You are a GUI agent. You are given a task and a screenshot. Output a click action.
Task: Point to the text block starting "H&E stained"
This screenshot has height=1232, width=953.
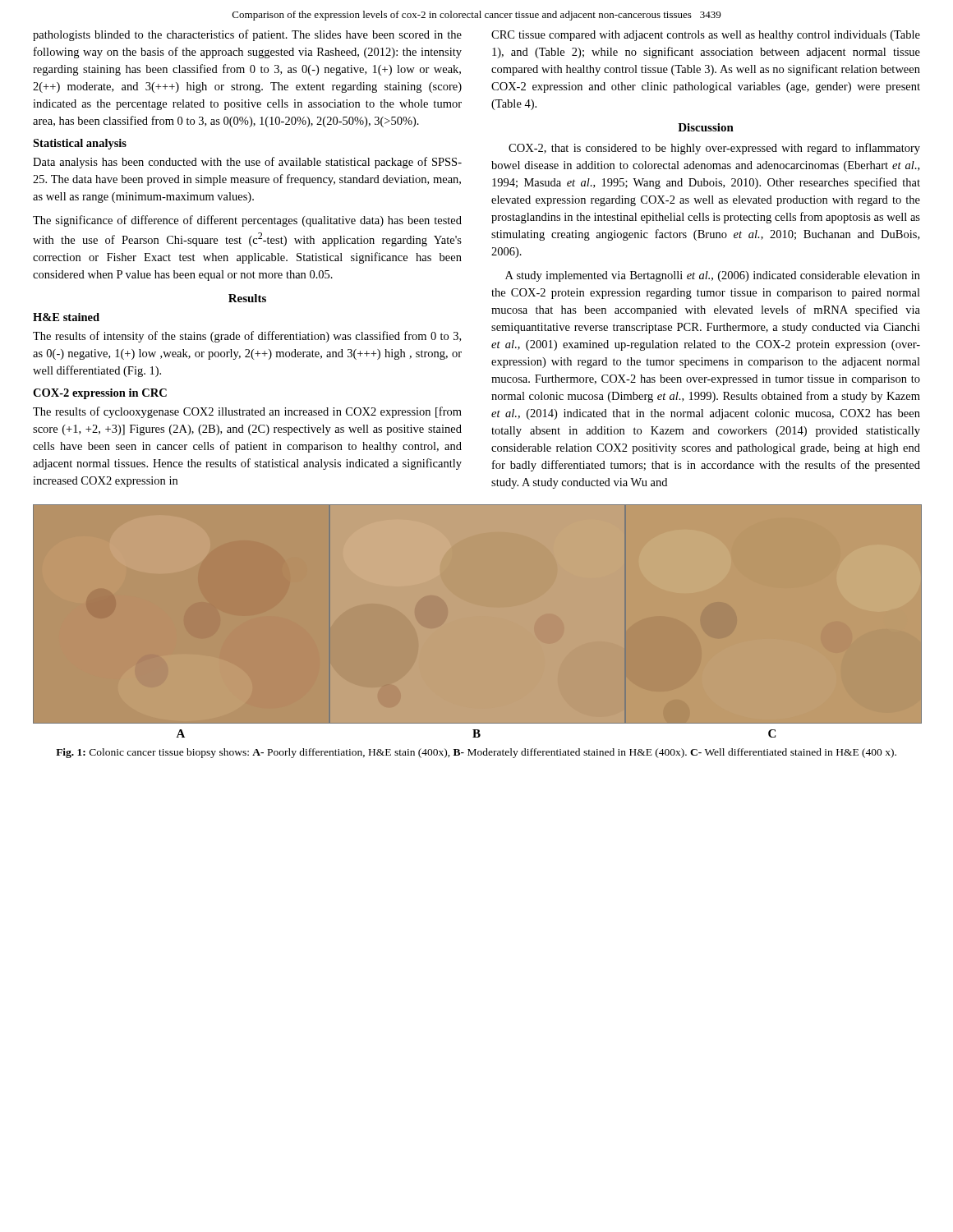pyautogui.click(x=66, y=317)
